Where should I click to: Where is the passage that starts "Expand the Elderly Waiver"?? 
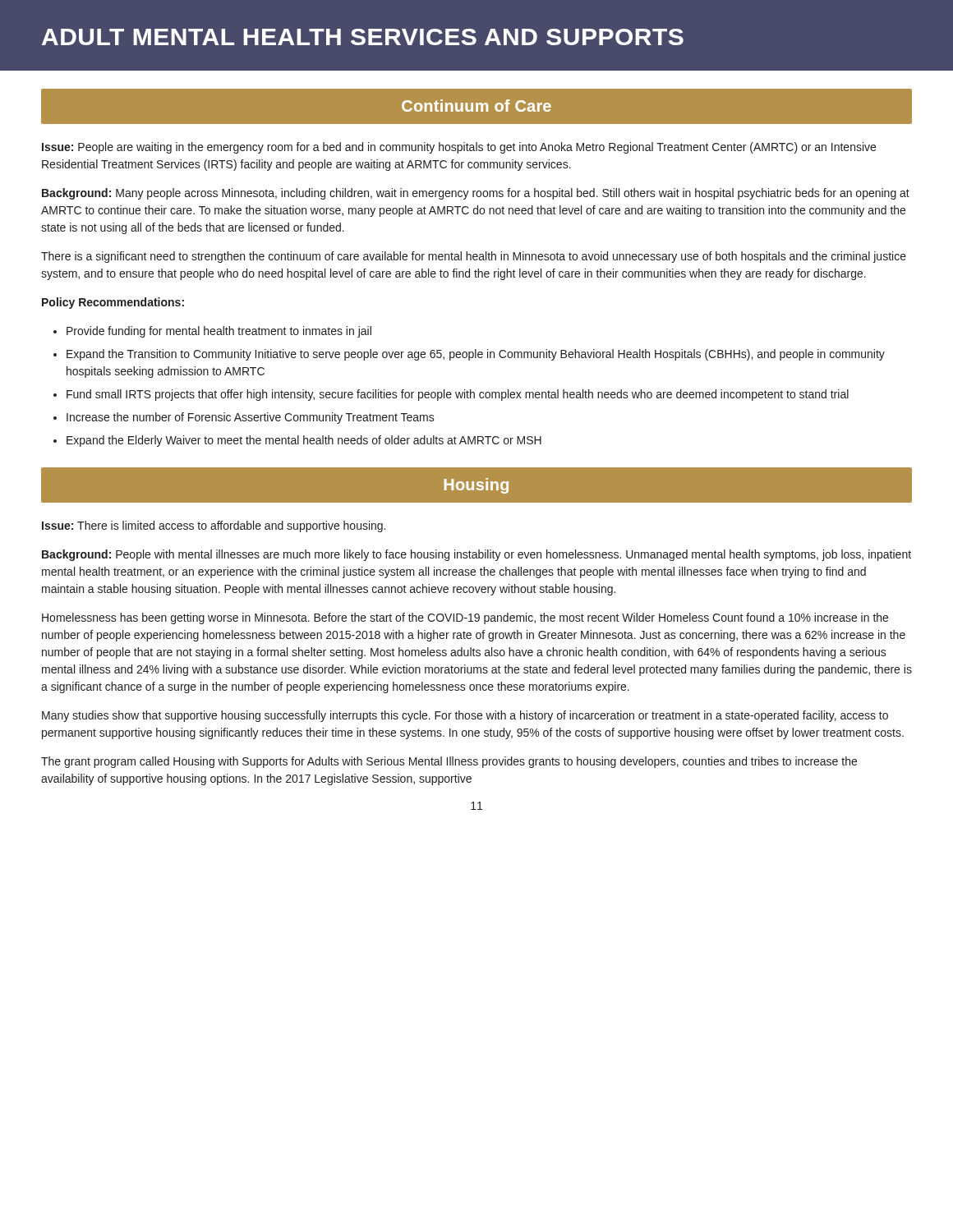pos(489,441)
